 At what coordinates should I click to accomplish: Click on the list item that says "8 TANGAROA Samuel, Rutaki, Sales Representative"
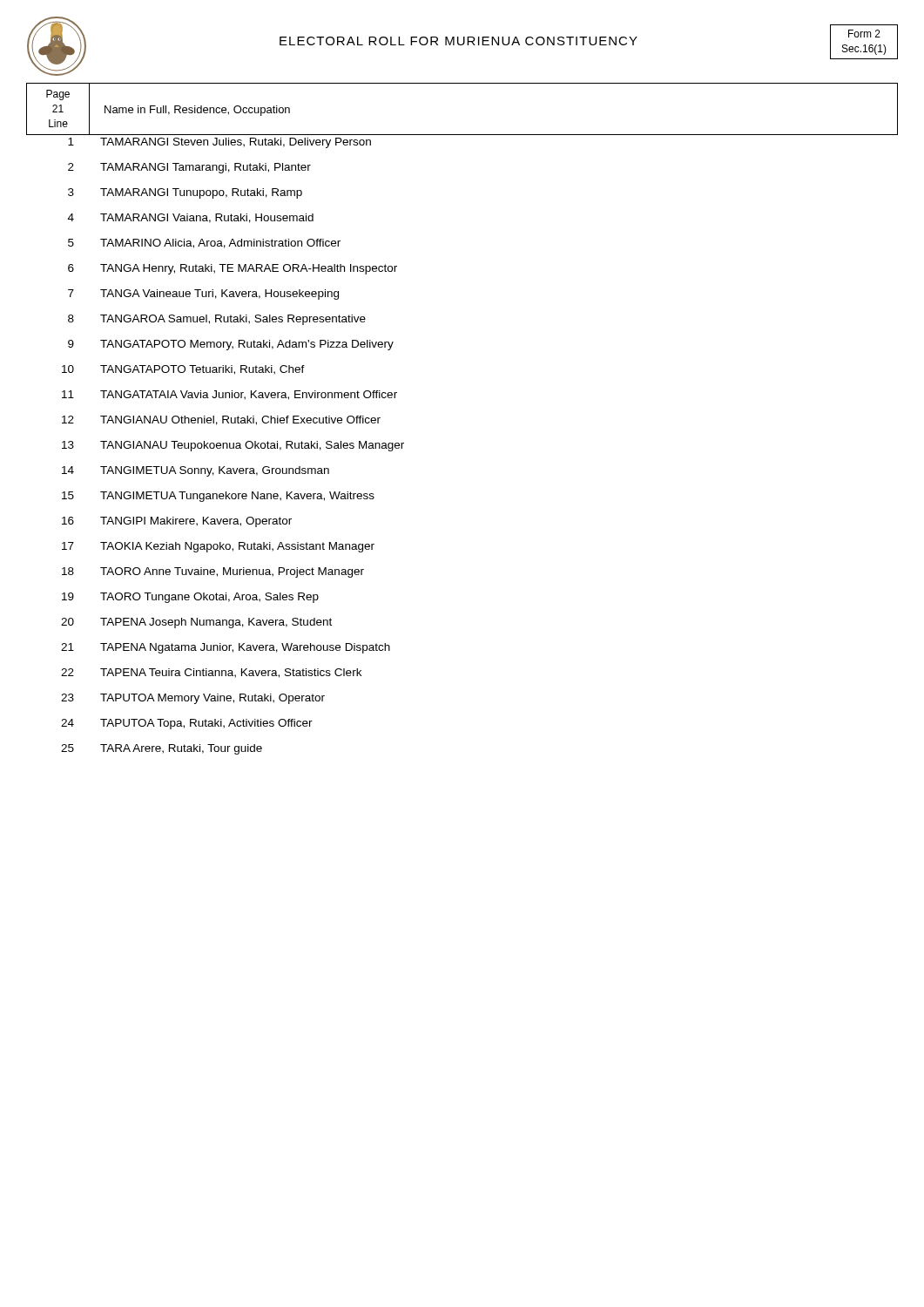click(x=217, y=320)
